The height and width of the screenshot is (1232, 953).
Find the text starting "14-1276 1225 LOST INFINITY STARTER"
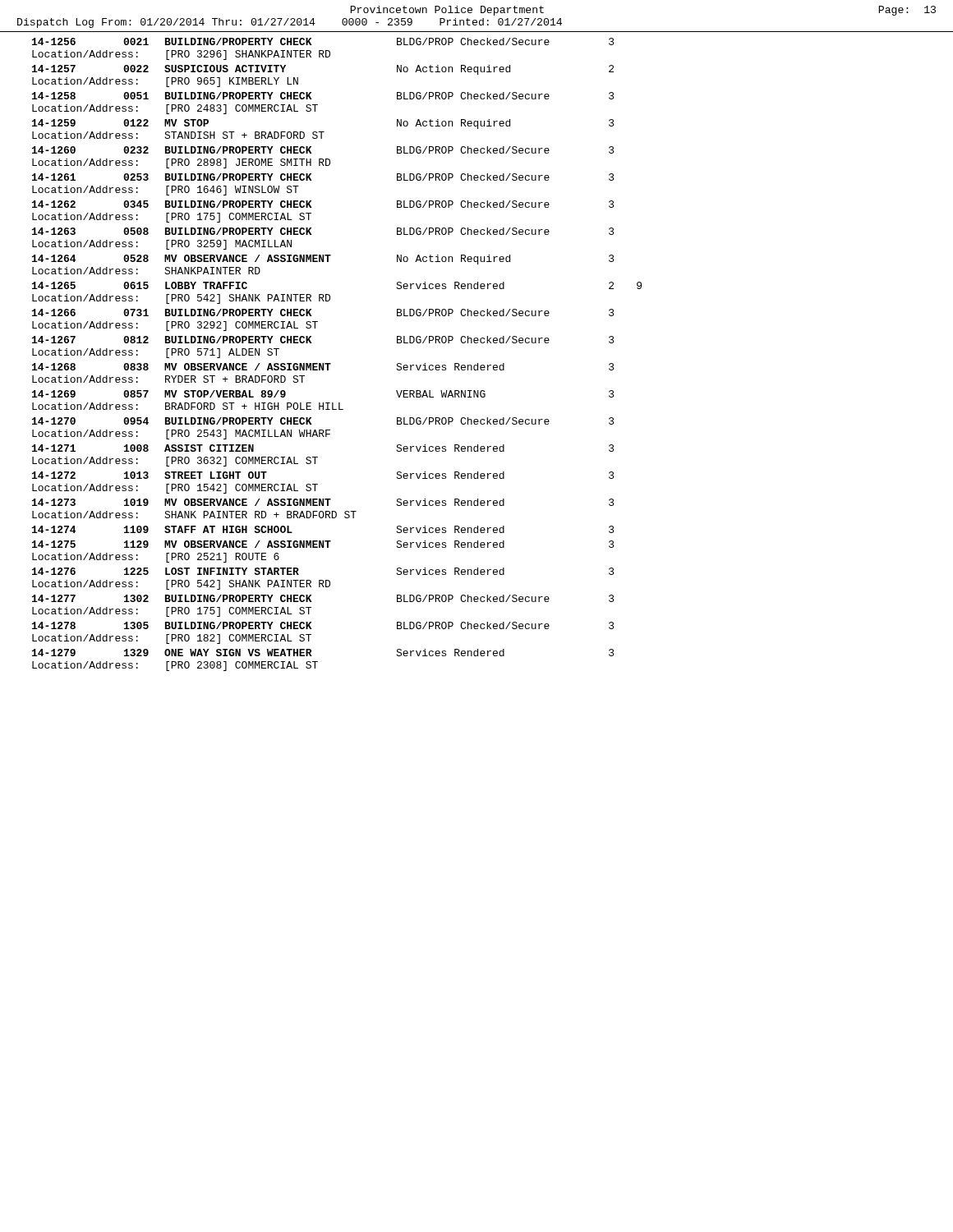[x=476, y=578]
